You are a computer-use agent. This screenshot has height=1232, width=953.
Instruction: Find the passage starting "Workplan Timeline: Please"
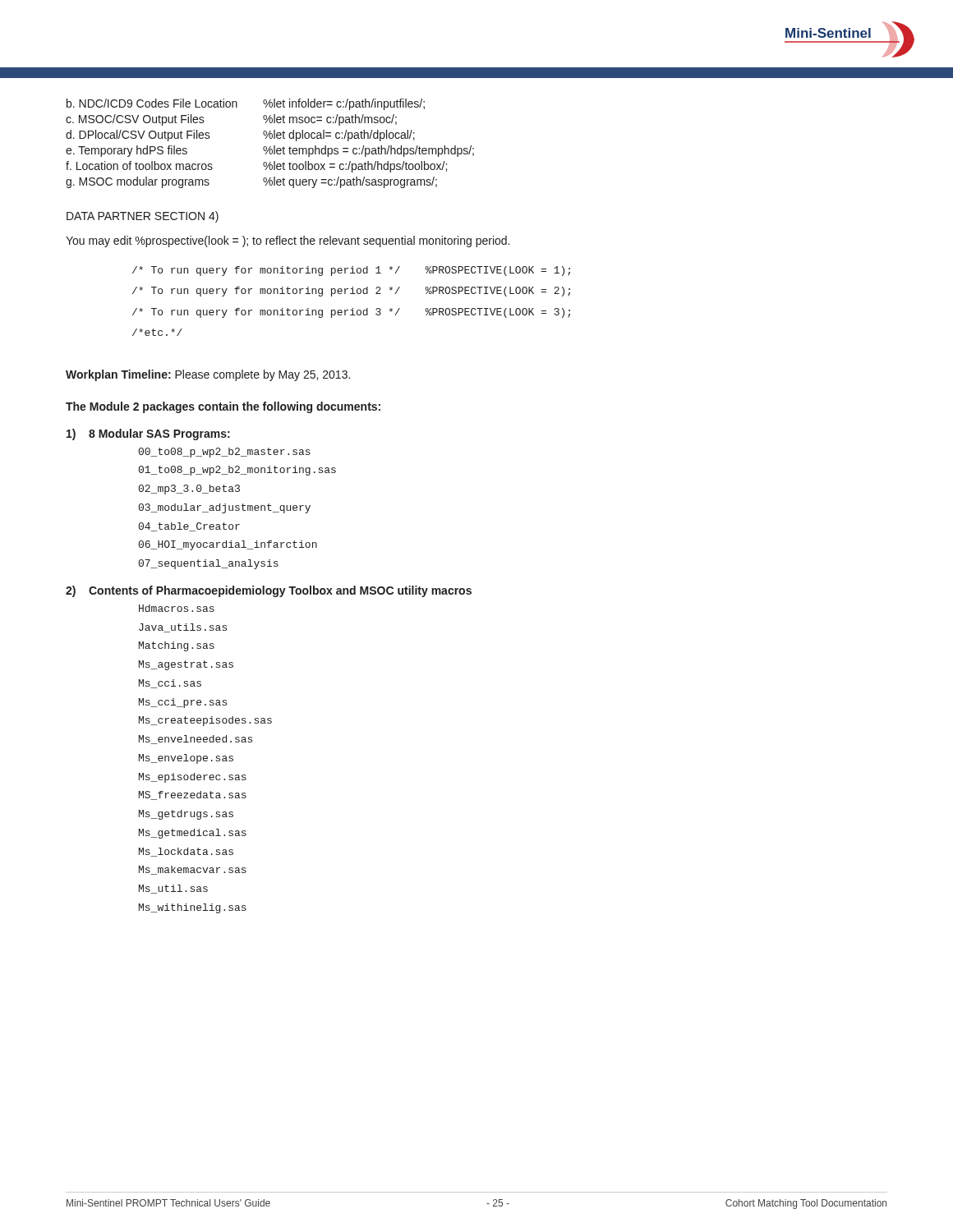pyautogui.click(x=208, y=374)
